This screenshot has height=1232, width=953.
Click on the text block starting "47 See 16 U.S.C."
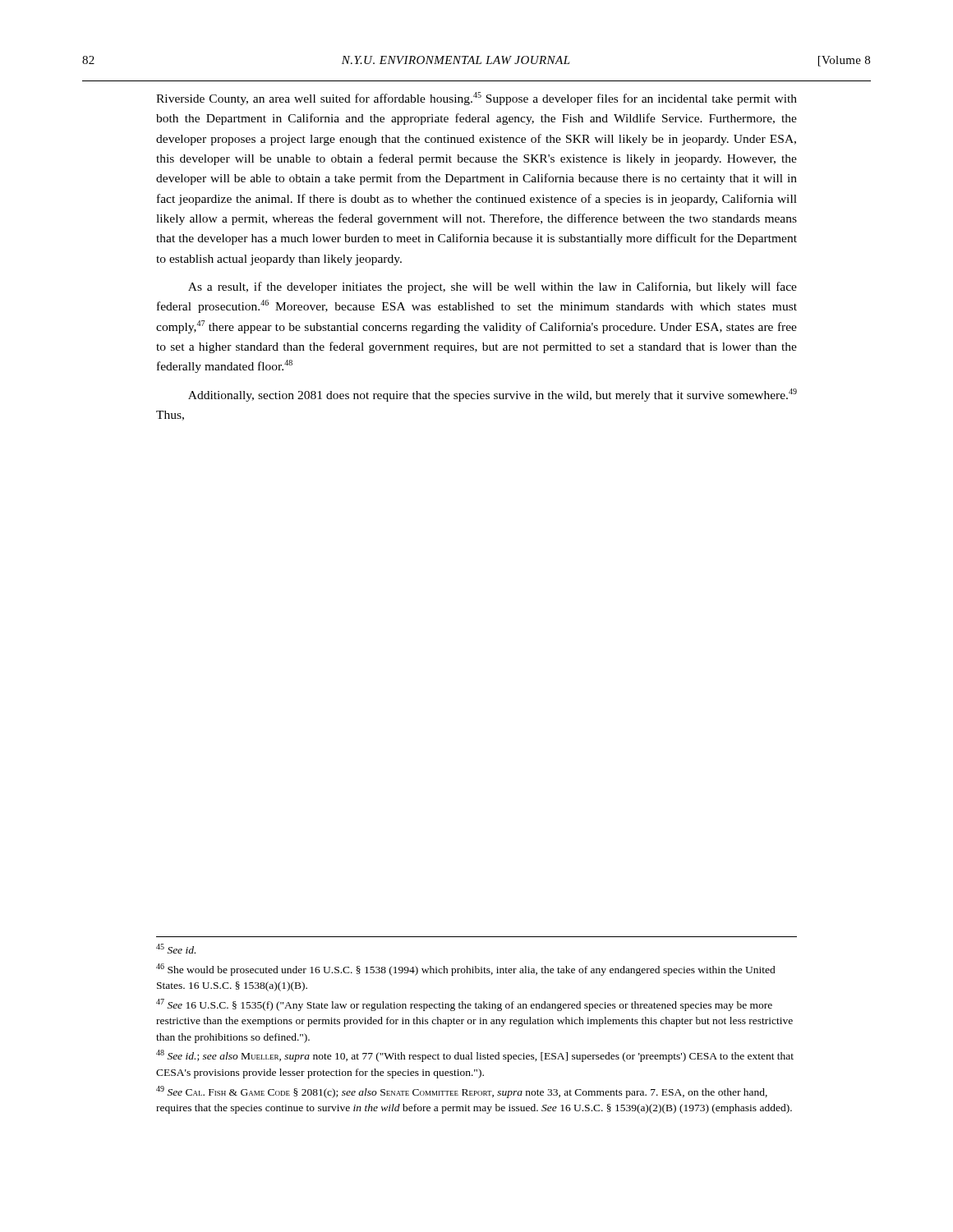(475, 1020)
